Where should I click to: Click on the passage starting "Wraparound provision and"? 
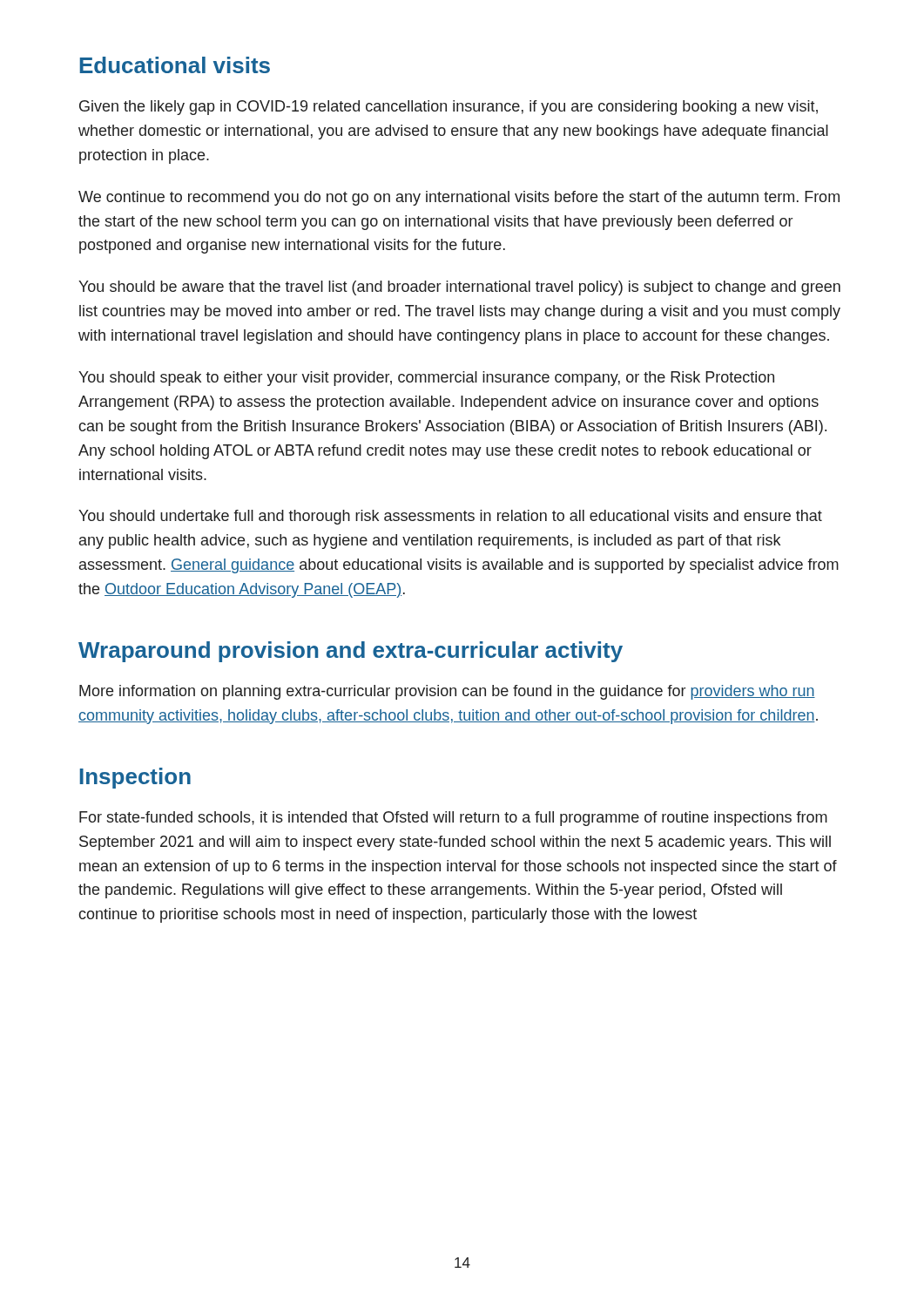(462, 650)
